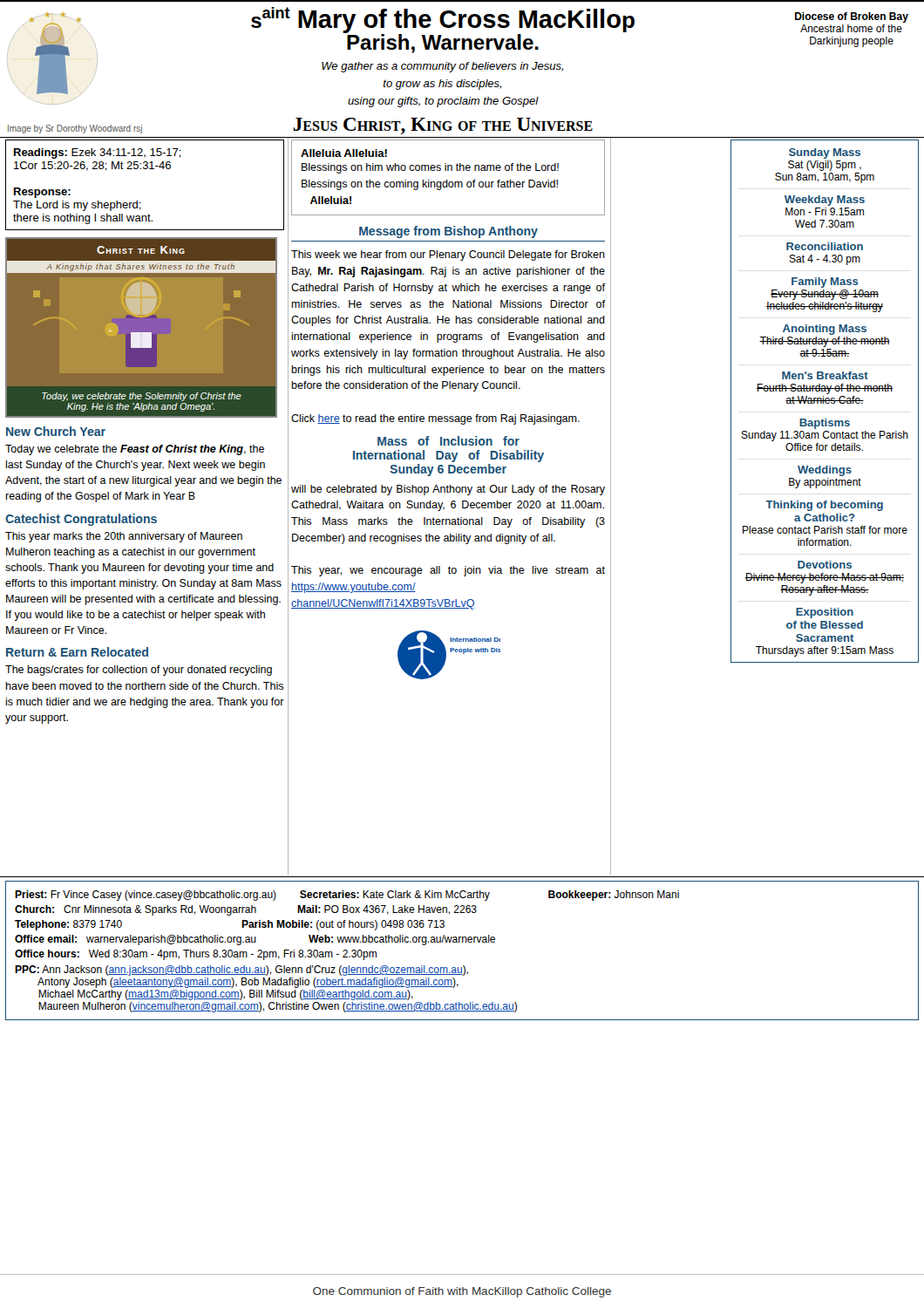
Task: Click on the text block that says "Today we celebrate"
Action: pyautogui.click(x=144, y=473)
